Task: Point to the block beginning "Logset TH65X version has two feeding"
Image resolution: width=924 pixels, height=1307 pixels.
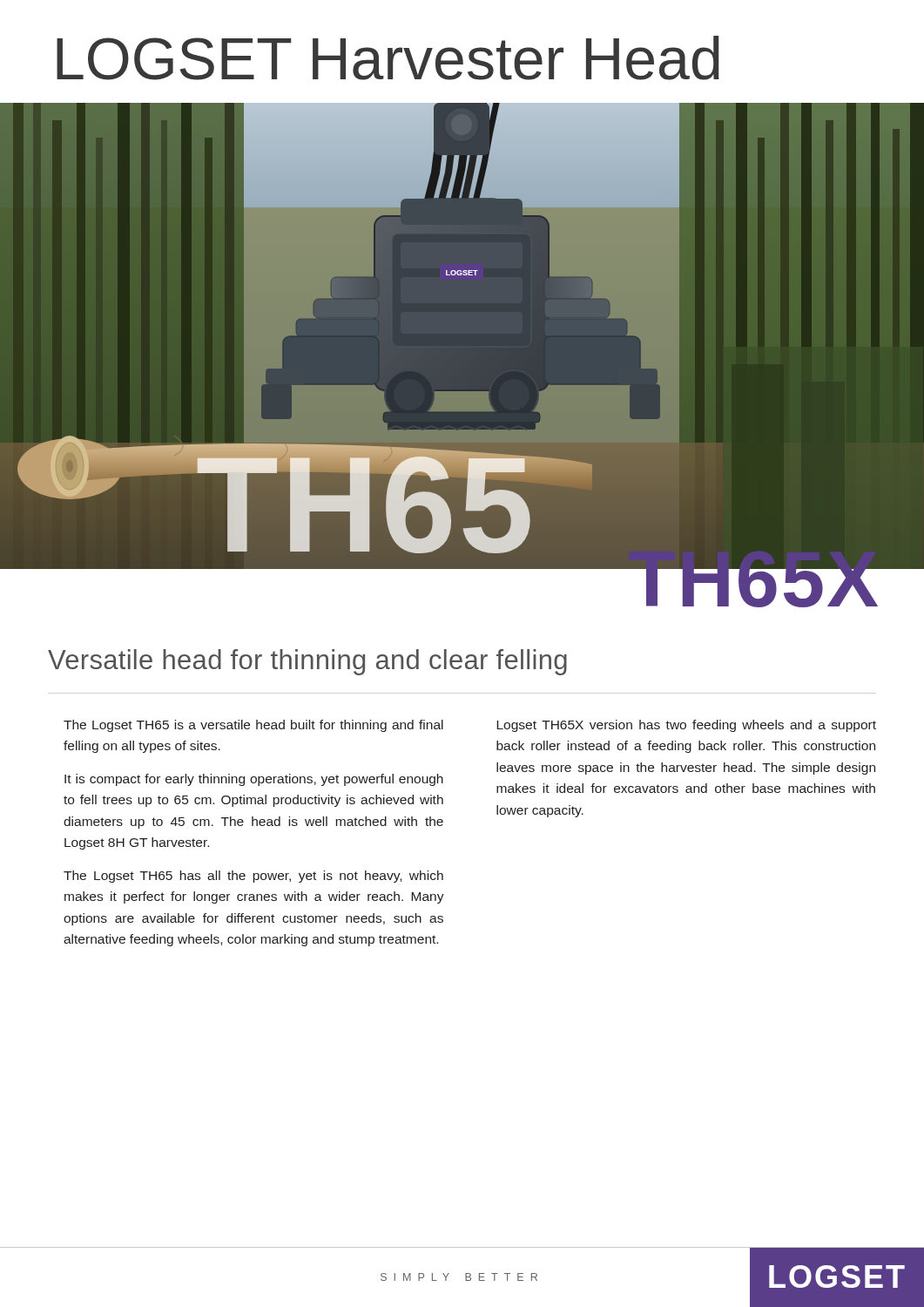Action: [686, 768]
